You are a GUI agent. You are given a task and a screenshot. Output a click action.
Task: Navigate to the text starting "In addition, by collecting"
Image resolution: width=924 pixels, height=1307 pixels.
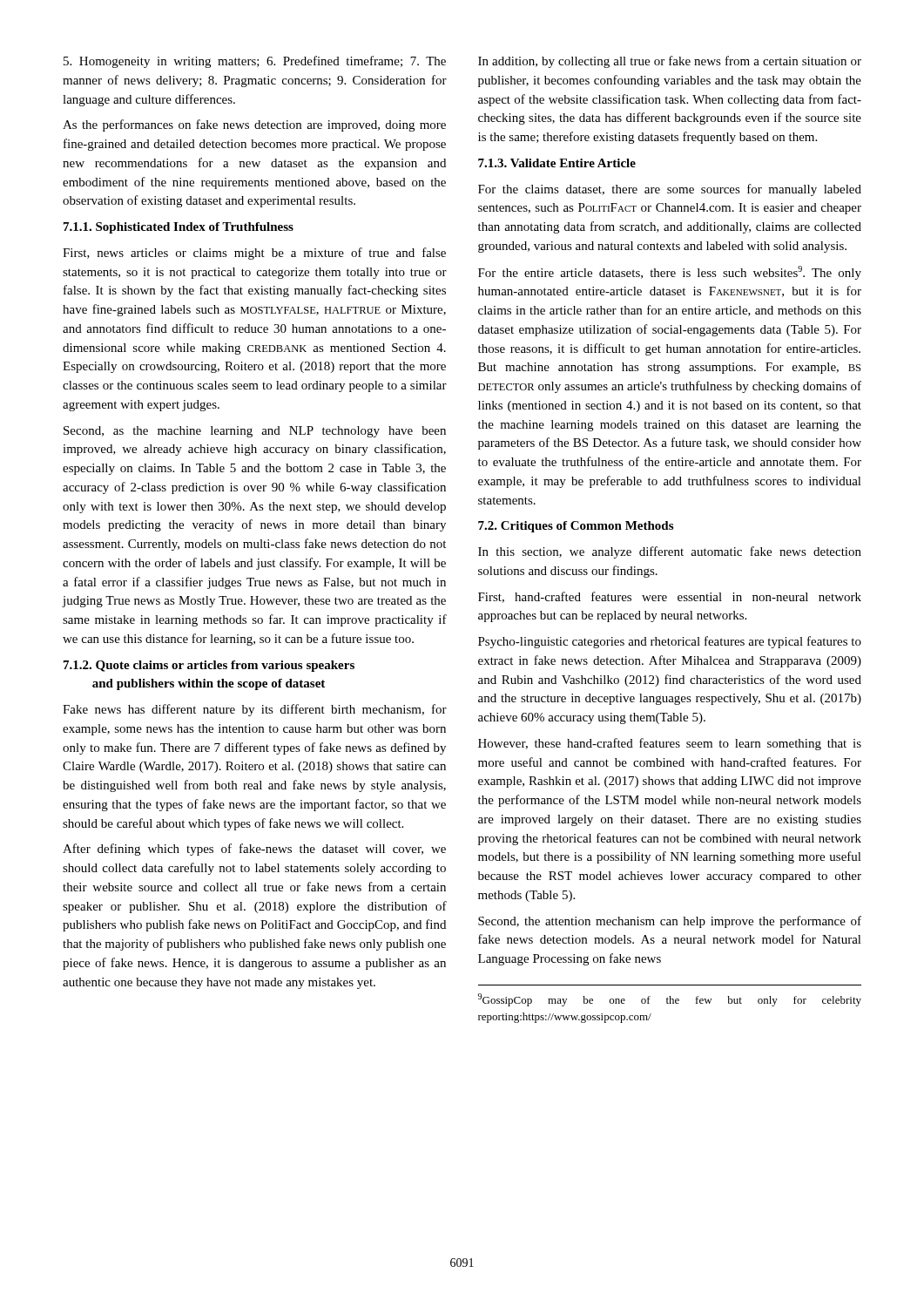point(669,100)
